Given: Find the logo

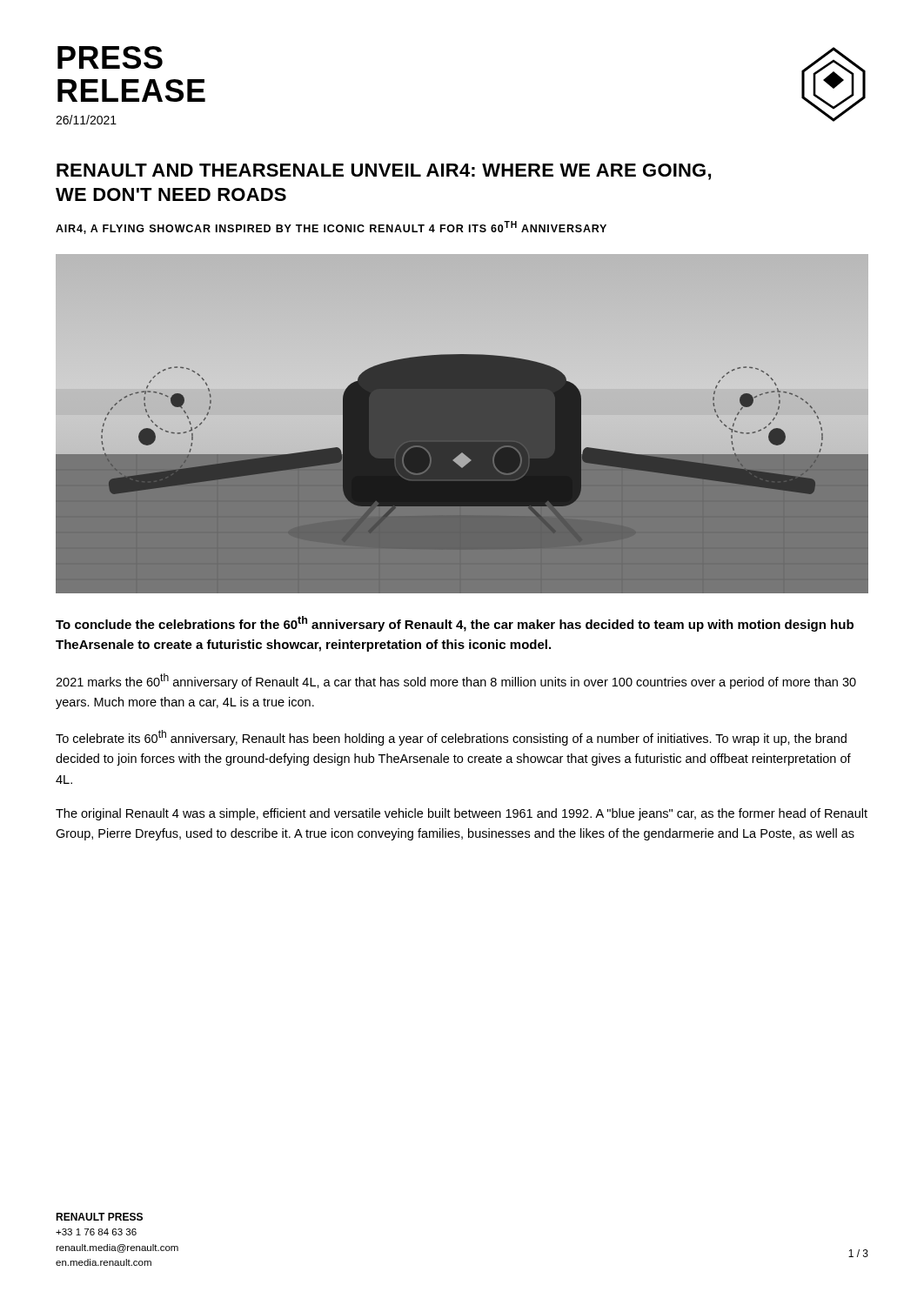Looking at the screenshot, I should tap(833, 86).
